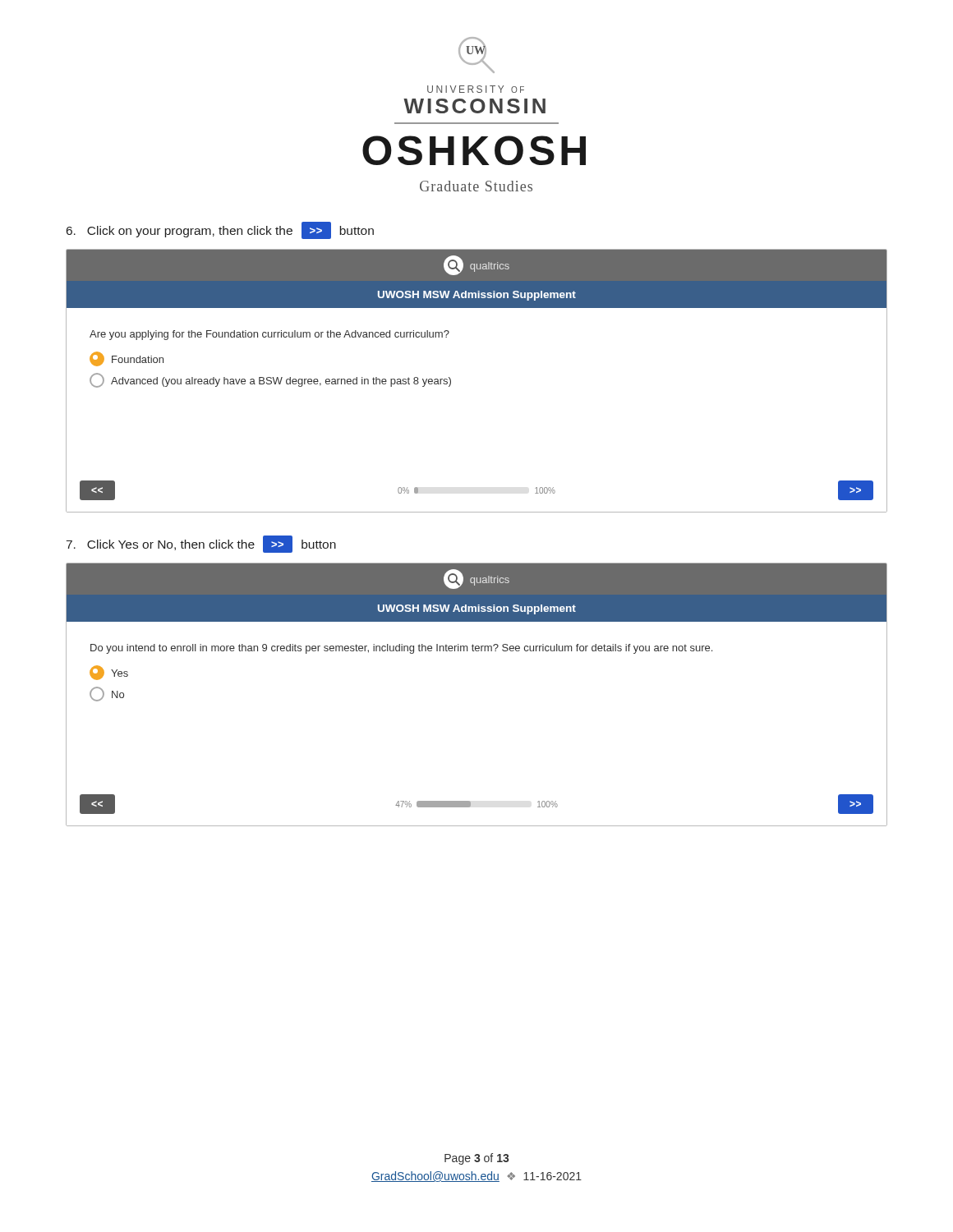953x1232 pixels.
Task: Locate the logo
Action: [x=476, y=98]
